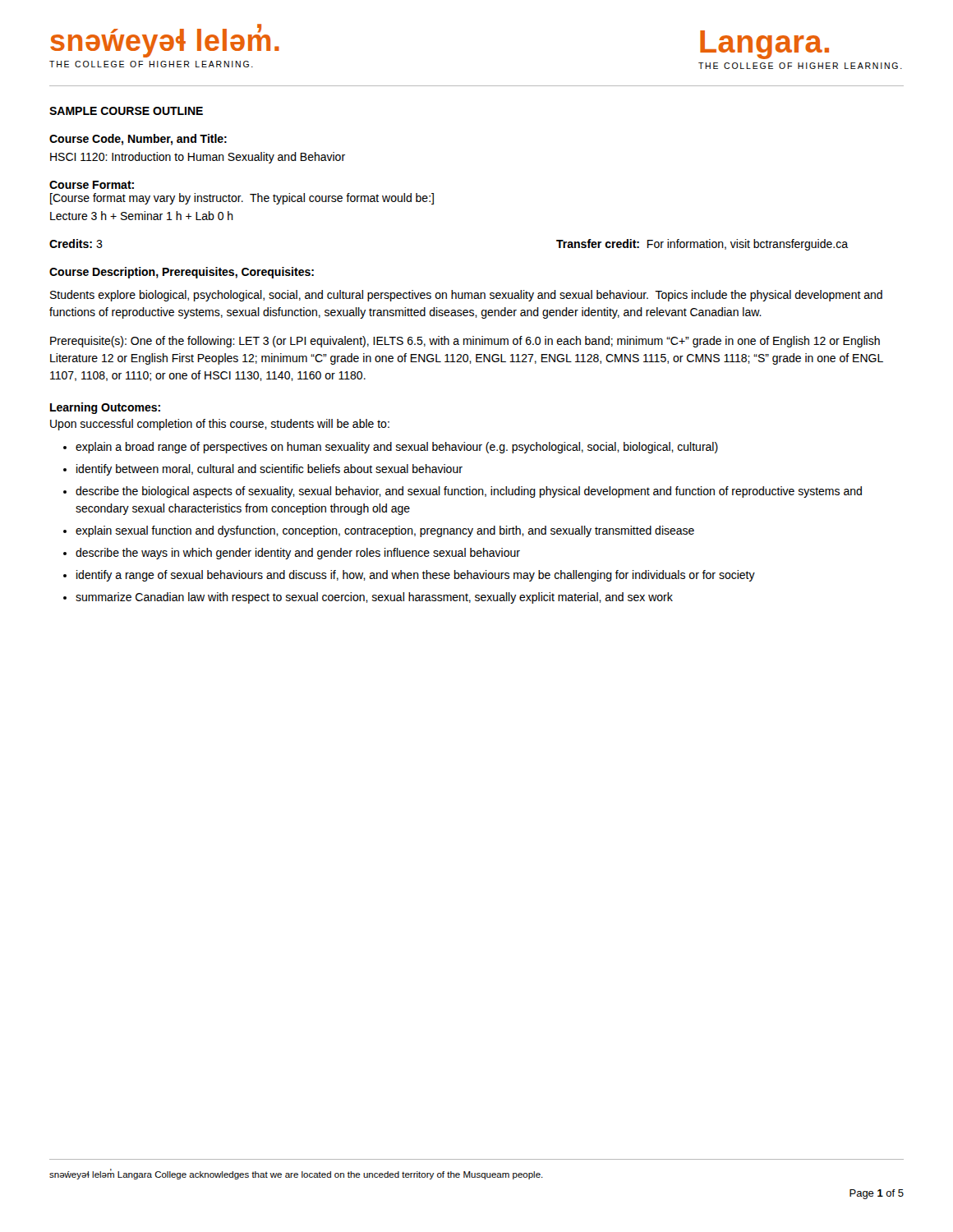
Task: Navigate to the passage starting "Learning Outcomes:"
Action: pos(105,407)
